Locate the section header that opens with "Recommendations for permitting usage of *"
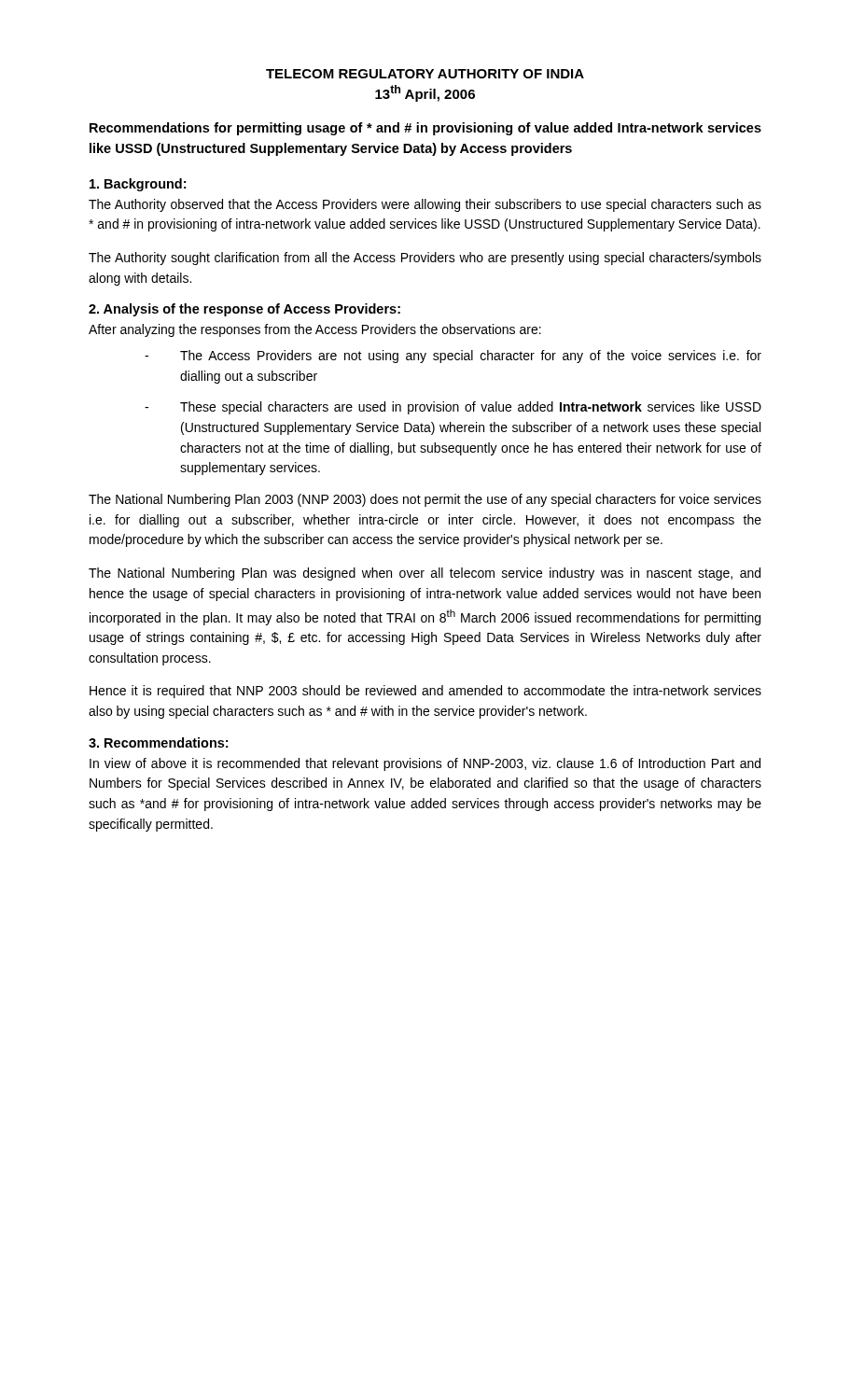 click(x=425, y=138)
